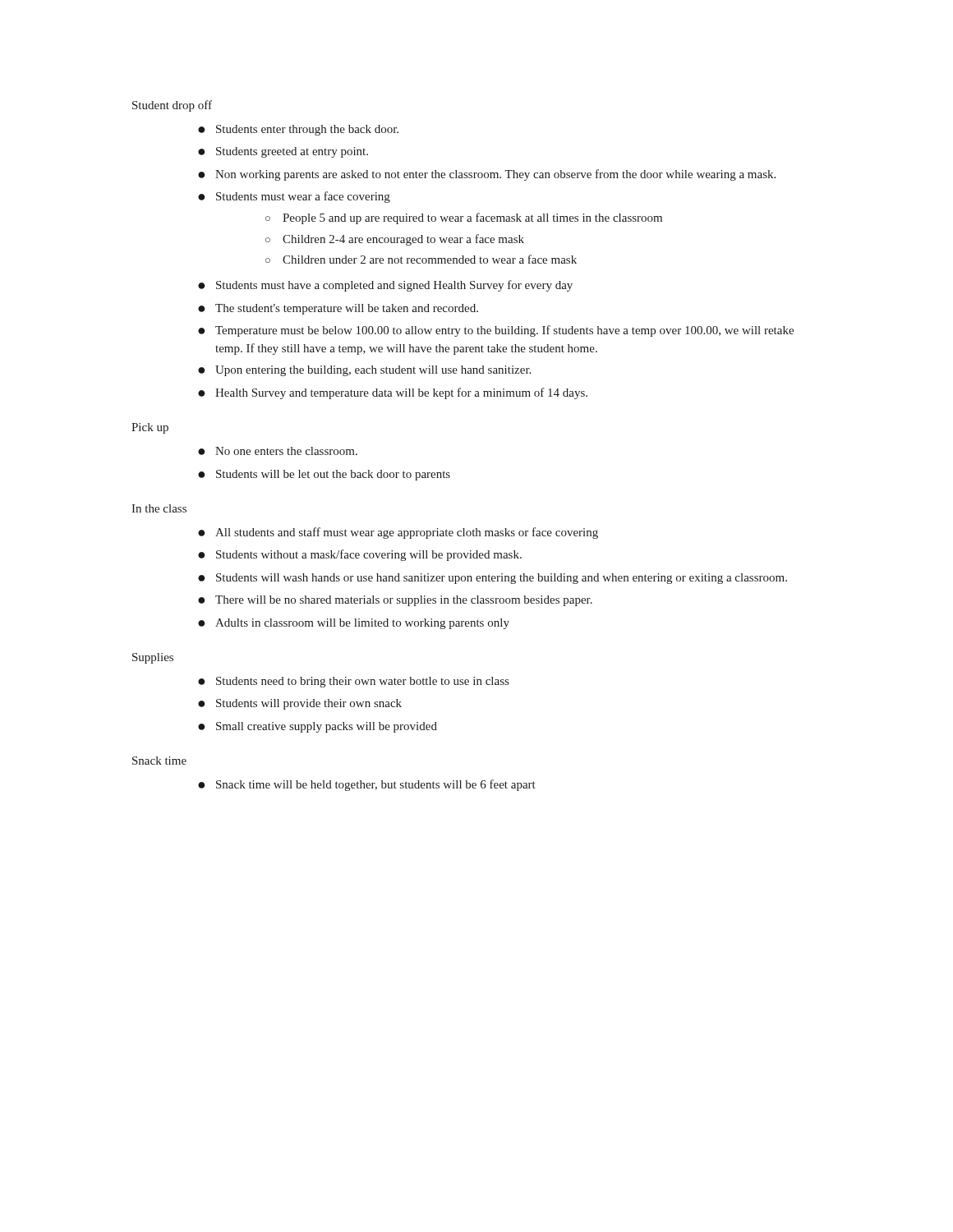This screenshot has height=1232, width=953.
Task: Find the block on this page that starts "● Students will provide their own"
Action: pyautogui.click(x=300, y=704)
